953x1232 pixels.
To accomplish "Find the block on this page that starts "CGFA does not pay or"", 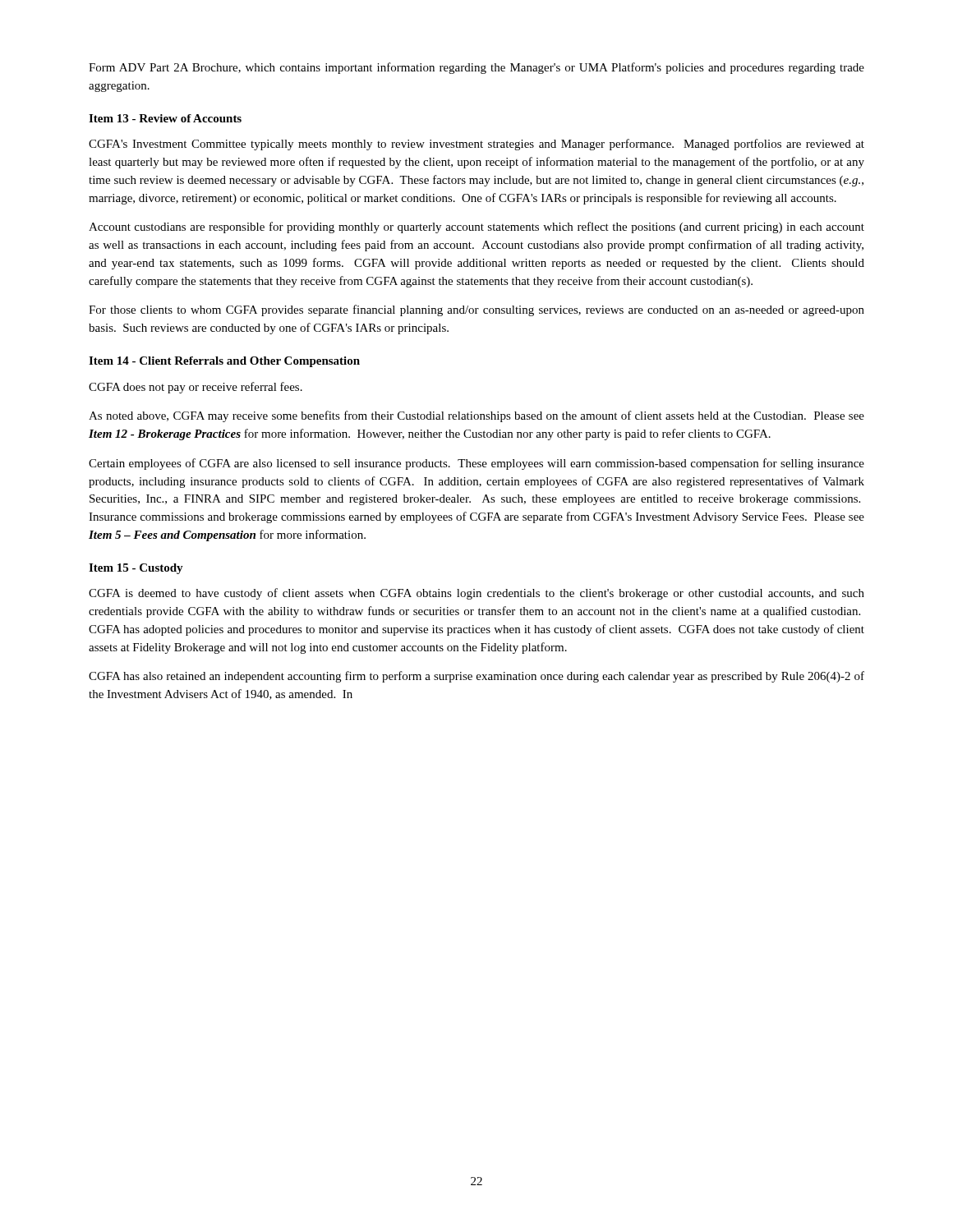I will (x=196, y=386).
